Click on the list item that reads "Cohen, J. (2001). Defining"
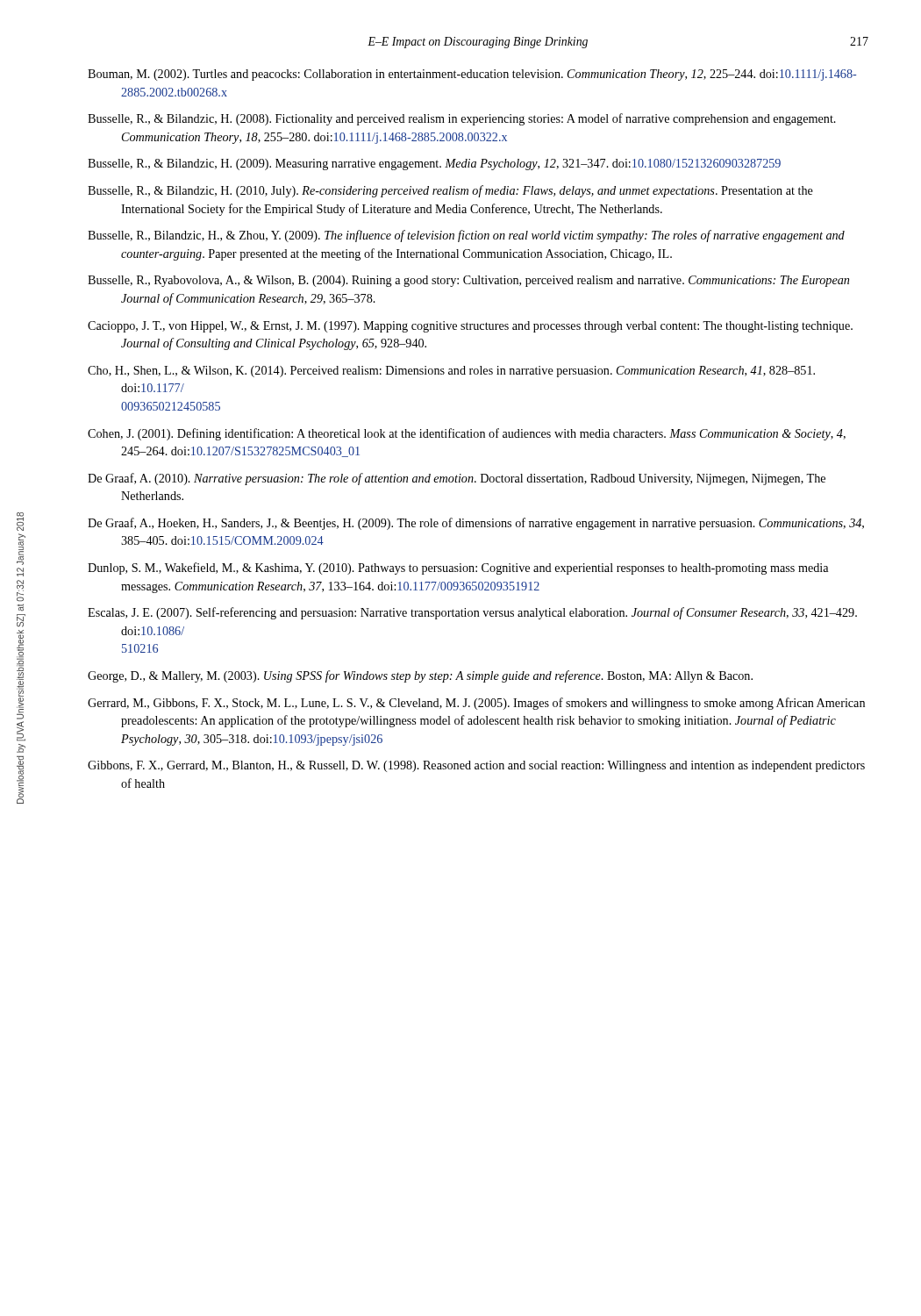The image size is (921, 1316). (467, 442)
